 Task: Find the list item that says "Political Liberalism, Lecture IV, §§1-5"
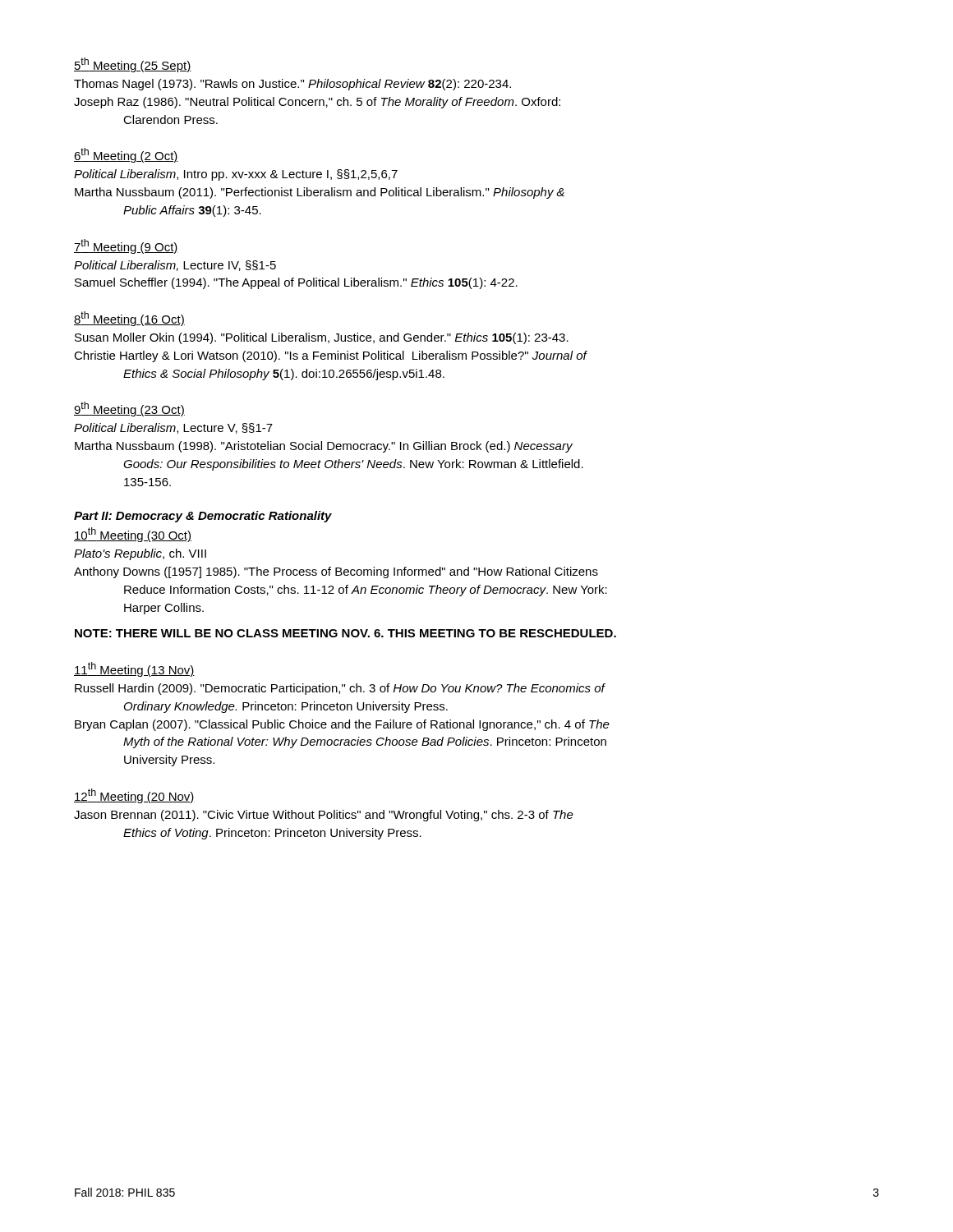(x=175, y=264)
